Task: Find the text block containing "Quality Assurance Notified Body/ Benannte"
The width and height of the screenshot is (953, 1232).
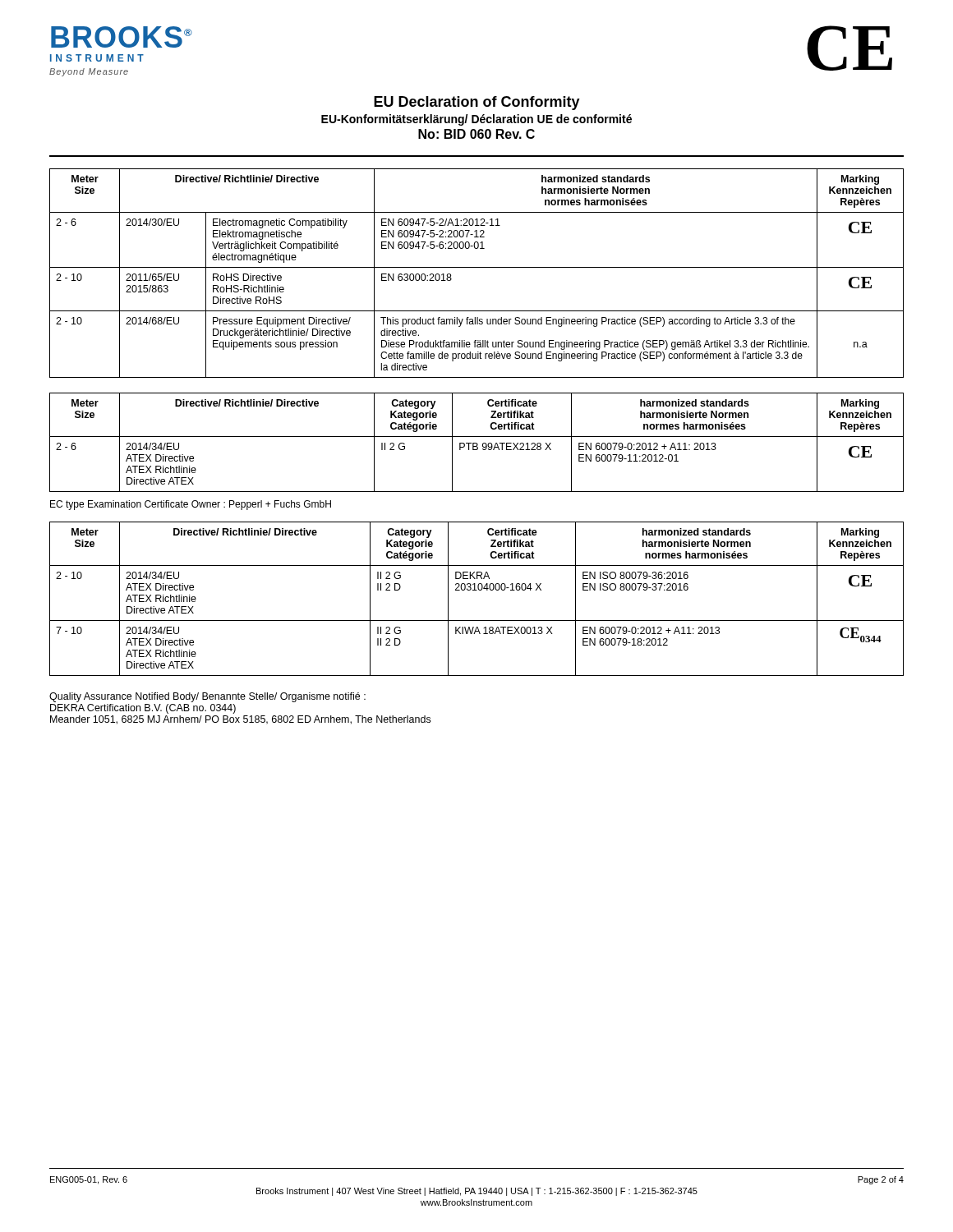Action: coord(240,708)
